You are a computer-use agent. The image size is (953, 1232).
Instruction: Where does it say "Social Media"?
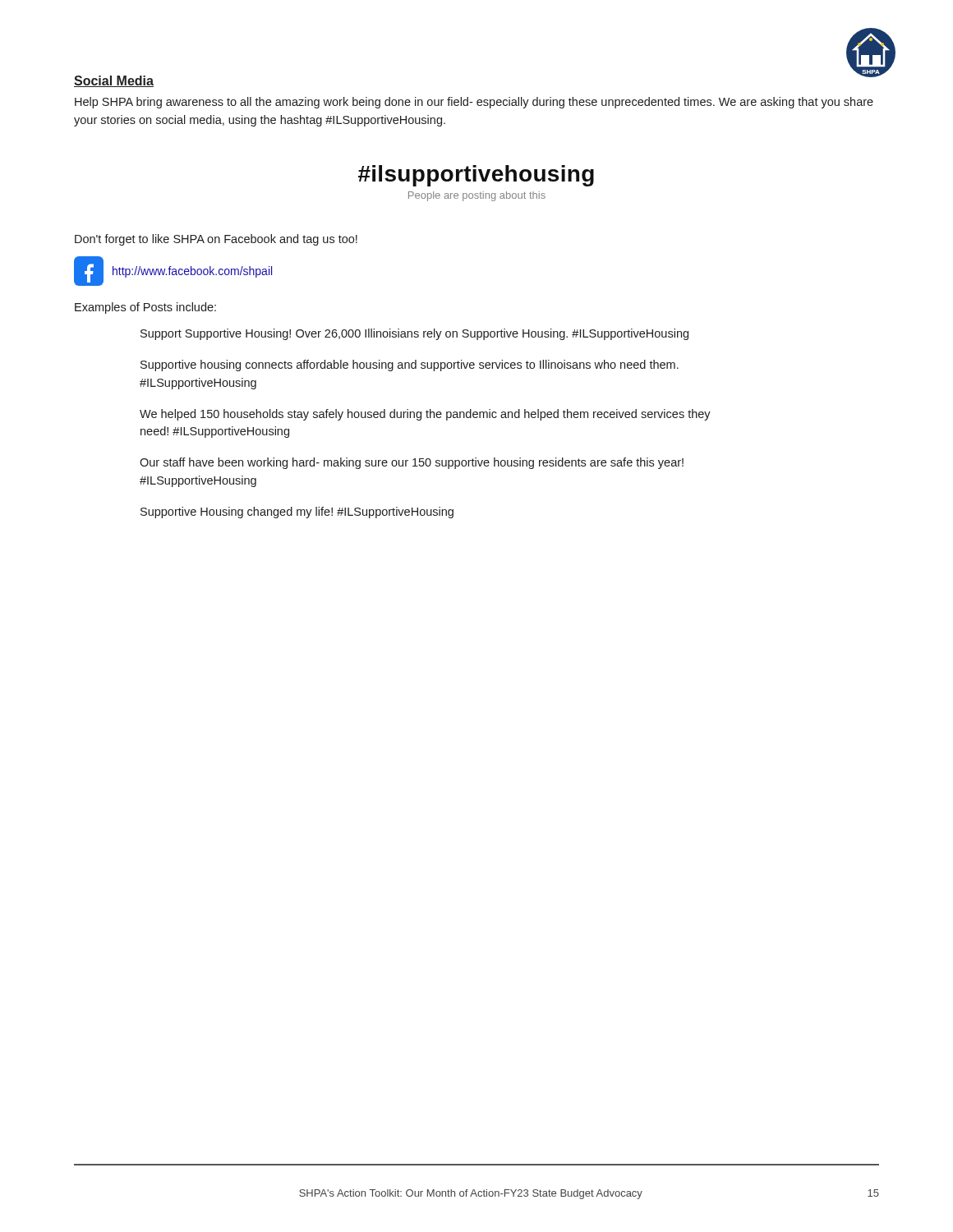pos(114,81)
